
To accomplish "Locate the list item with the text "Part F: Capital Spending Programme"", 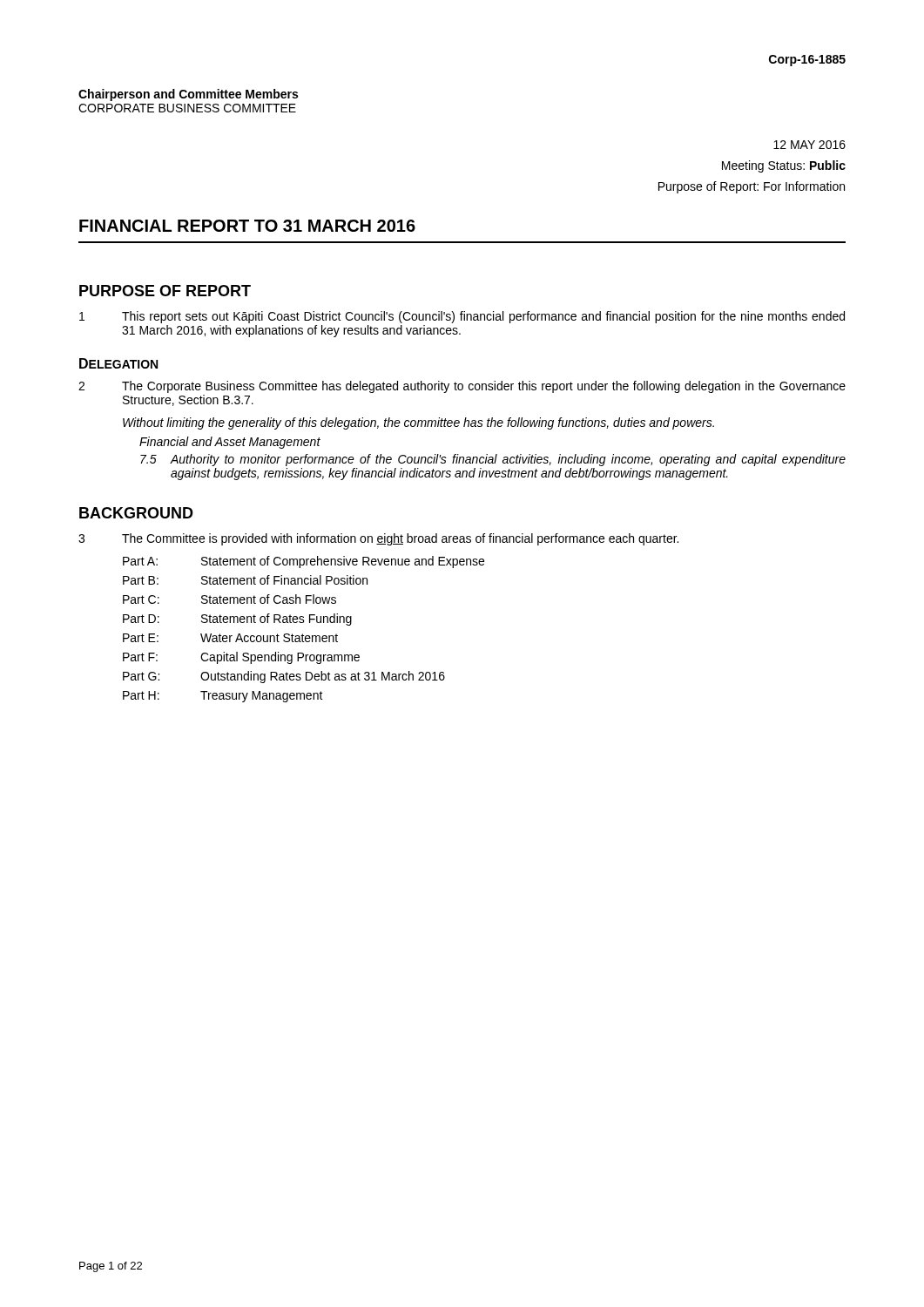I will pos(241,658).
